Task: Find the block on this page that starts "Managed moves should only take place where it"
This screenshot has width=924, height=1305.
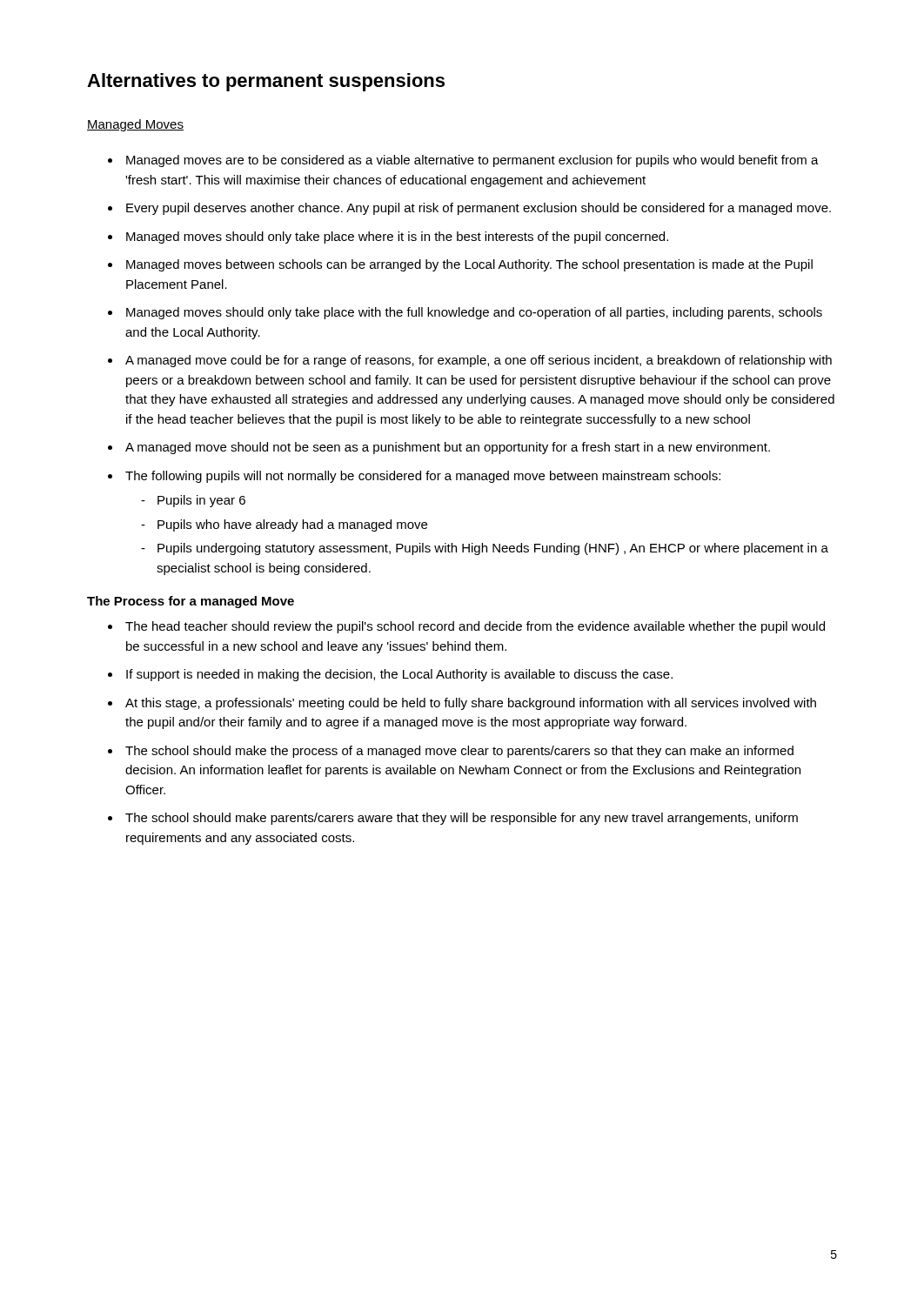Action: [x=397, y=236]
